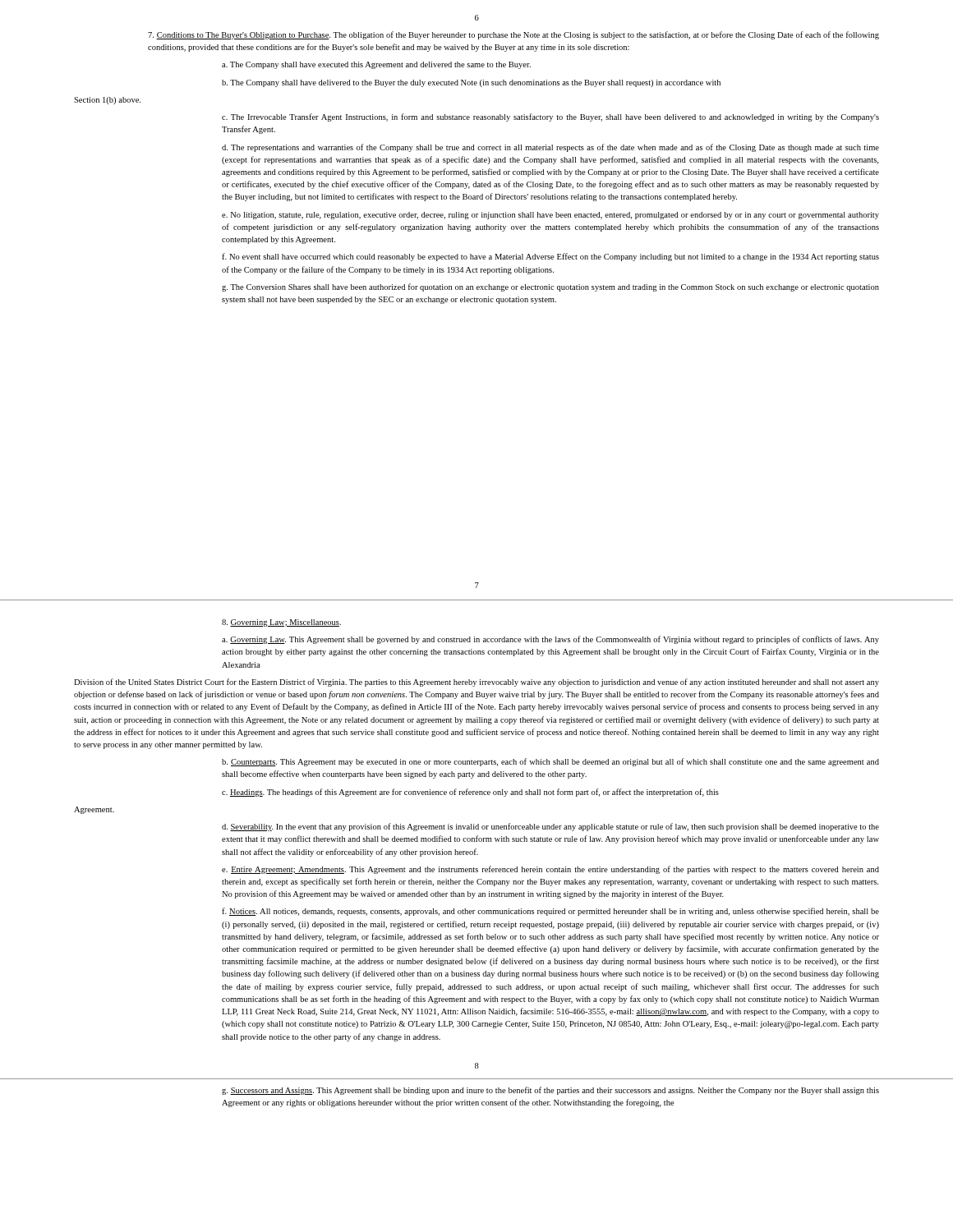Select the text block that says "c. The Irrevocable Transfer Agent"
The height and width of the screenshot is (1232, 953).
click(550, 123)
